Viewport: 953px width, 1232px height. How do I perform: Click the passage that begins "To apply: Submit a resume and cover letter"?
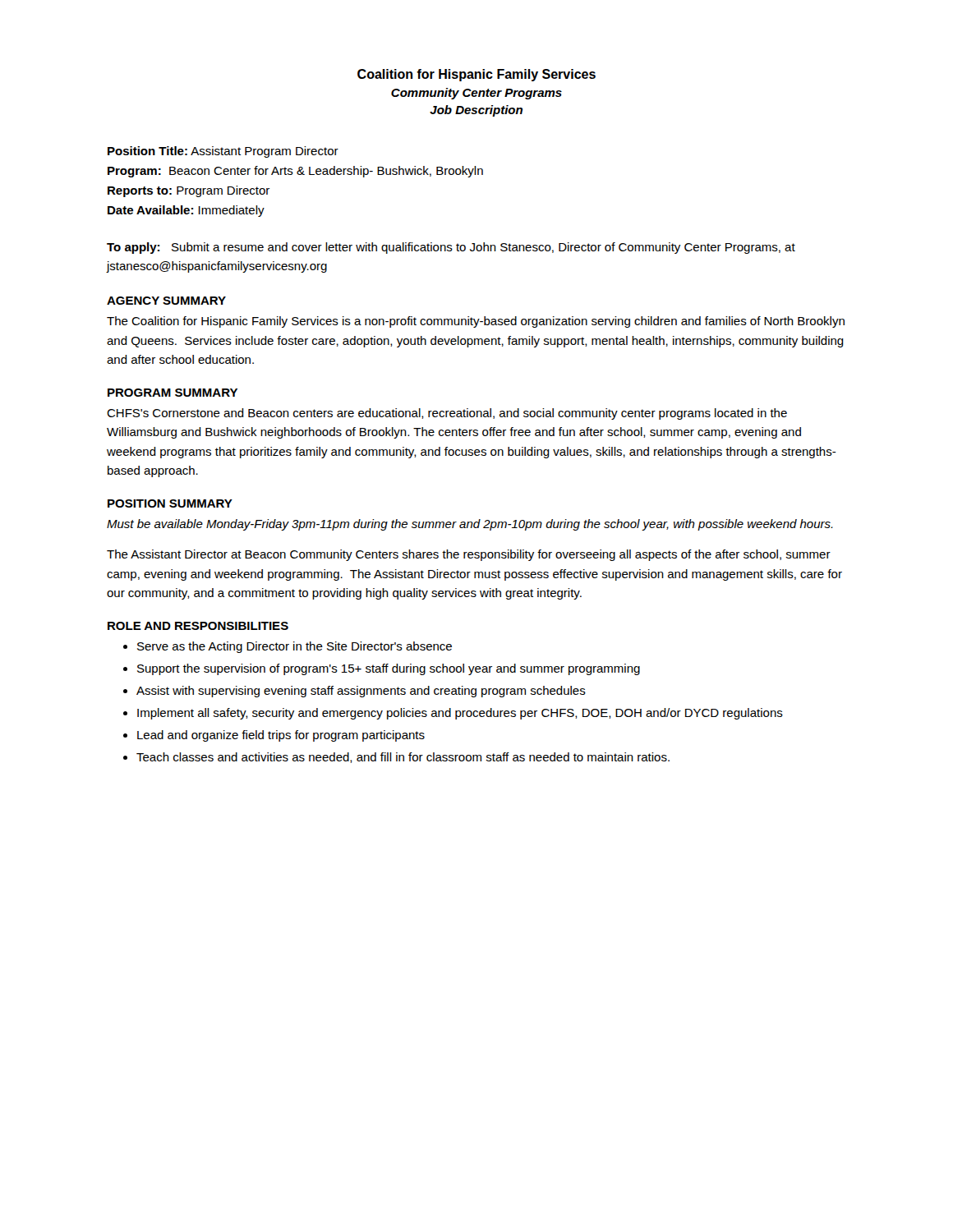pyautogui.click(x=451, y=256)
